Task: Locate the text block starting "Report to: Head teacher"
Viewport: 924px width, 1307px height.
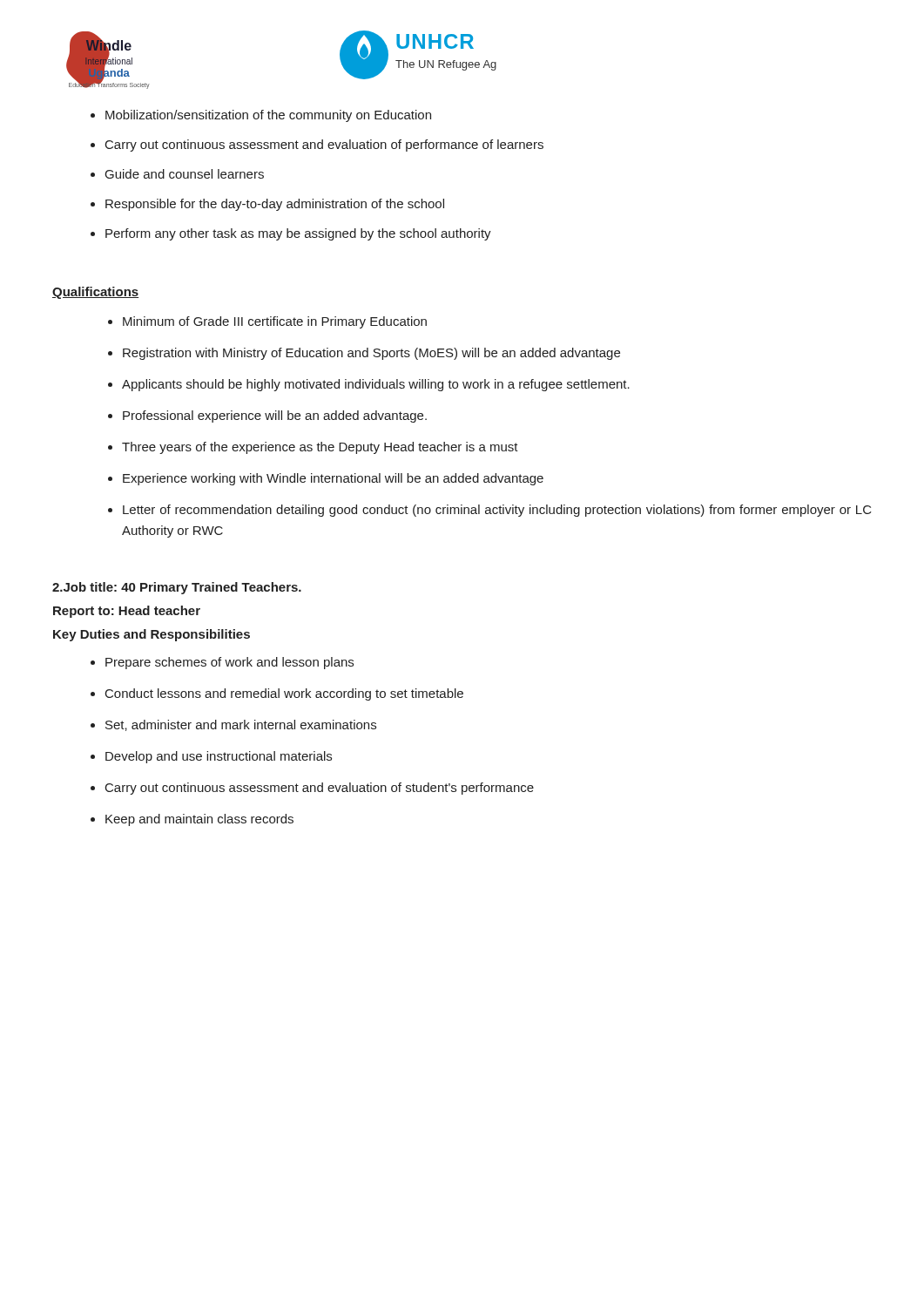Action: (126, 610)
